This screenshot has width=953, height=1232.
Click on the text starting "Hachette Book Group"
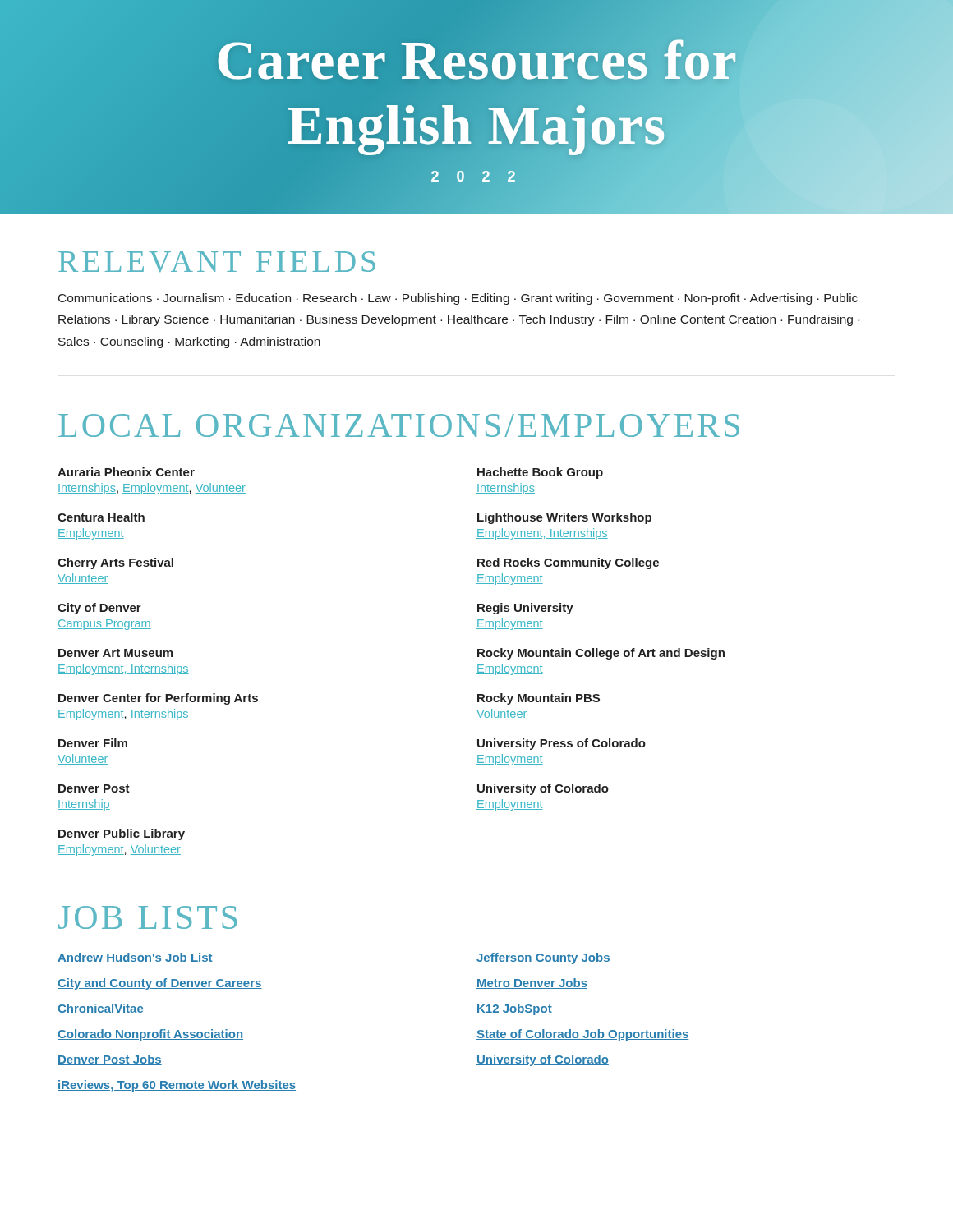(540, 473)
